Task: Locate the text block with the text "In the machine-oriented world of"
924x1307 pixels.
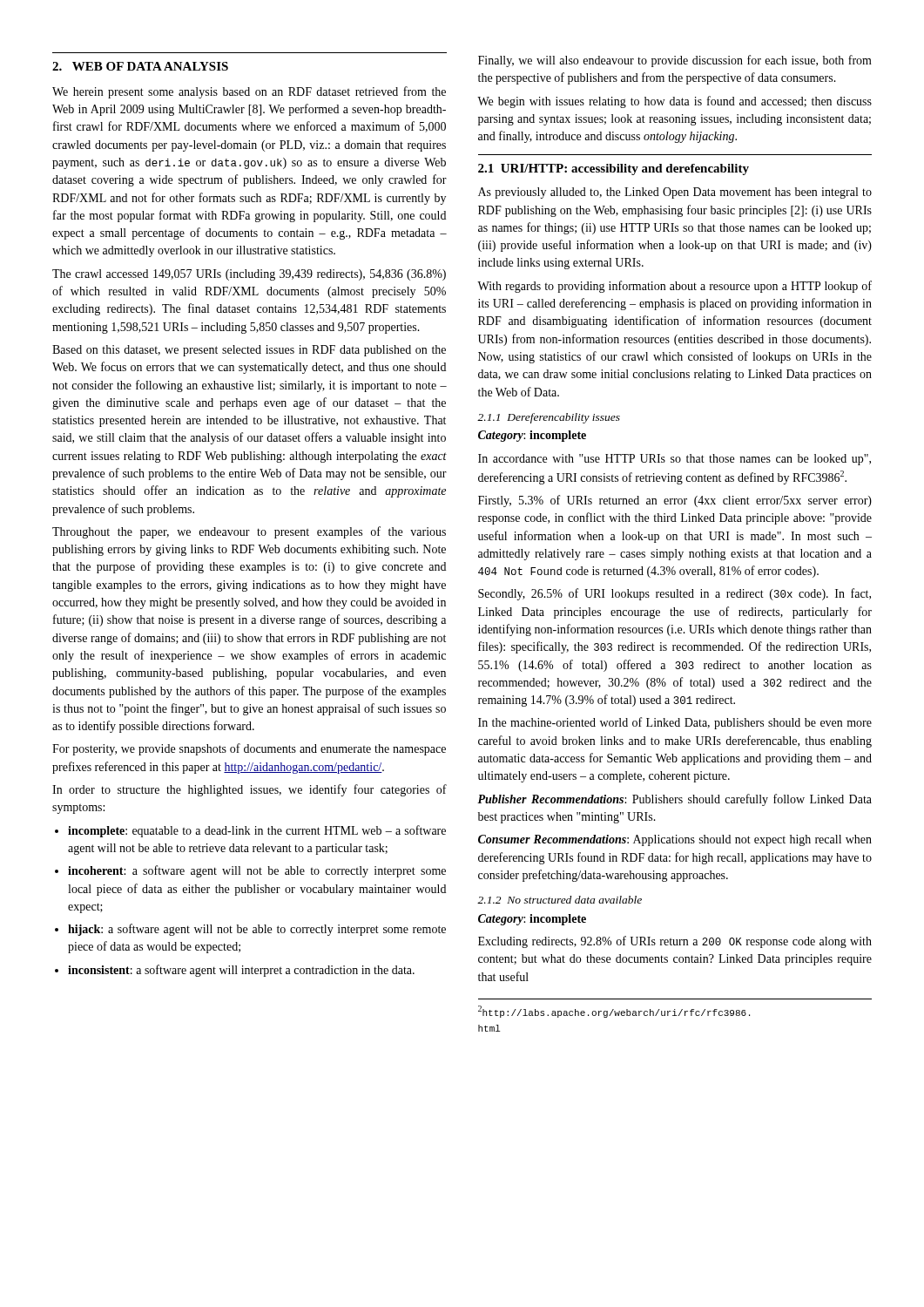Action: point(675,750)
